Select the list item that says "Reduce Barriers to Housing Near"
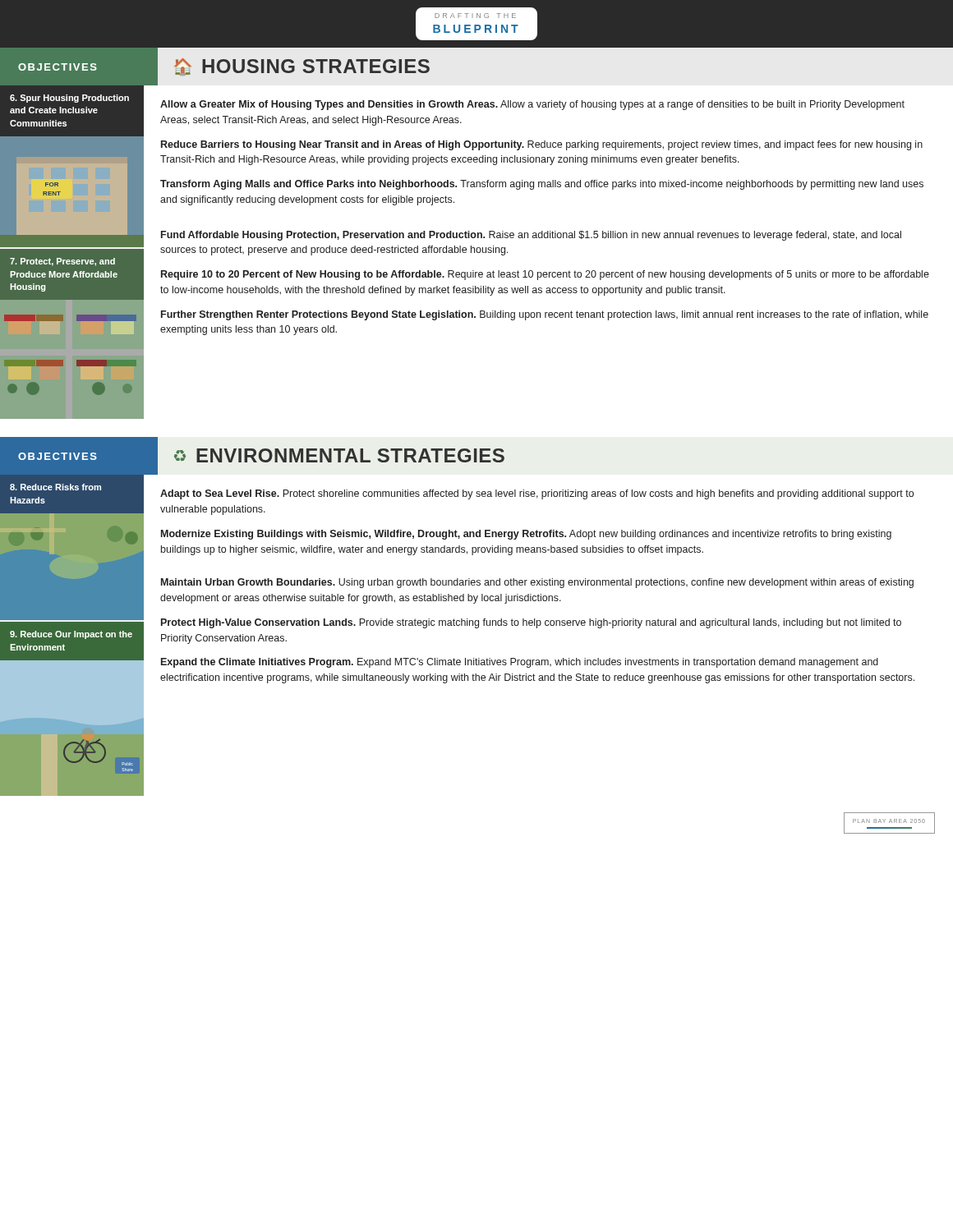This screenshot has width=953, height=1232. coord(541,152)
